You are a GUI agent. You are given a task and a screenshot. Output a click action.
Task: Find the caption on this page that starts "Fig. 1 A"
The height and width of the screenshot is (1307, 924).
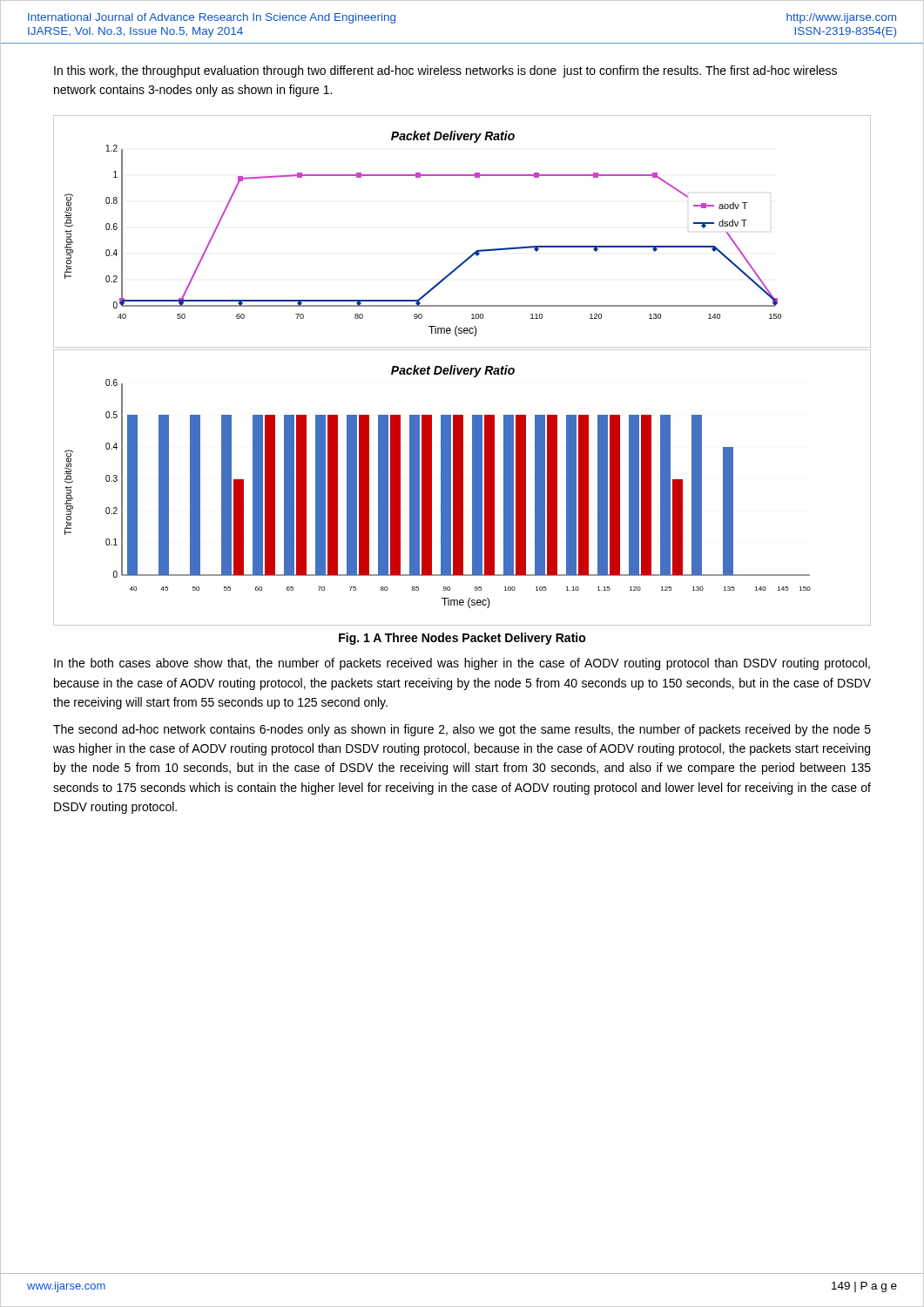[462, 638]
